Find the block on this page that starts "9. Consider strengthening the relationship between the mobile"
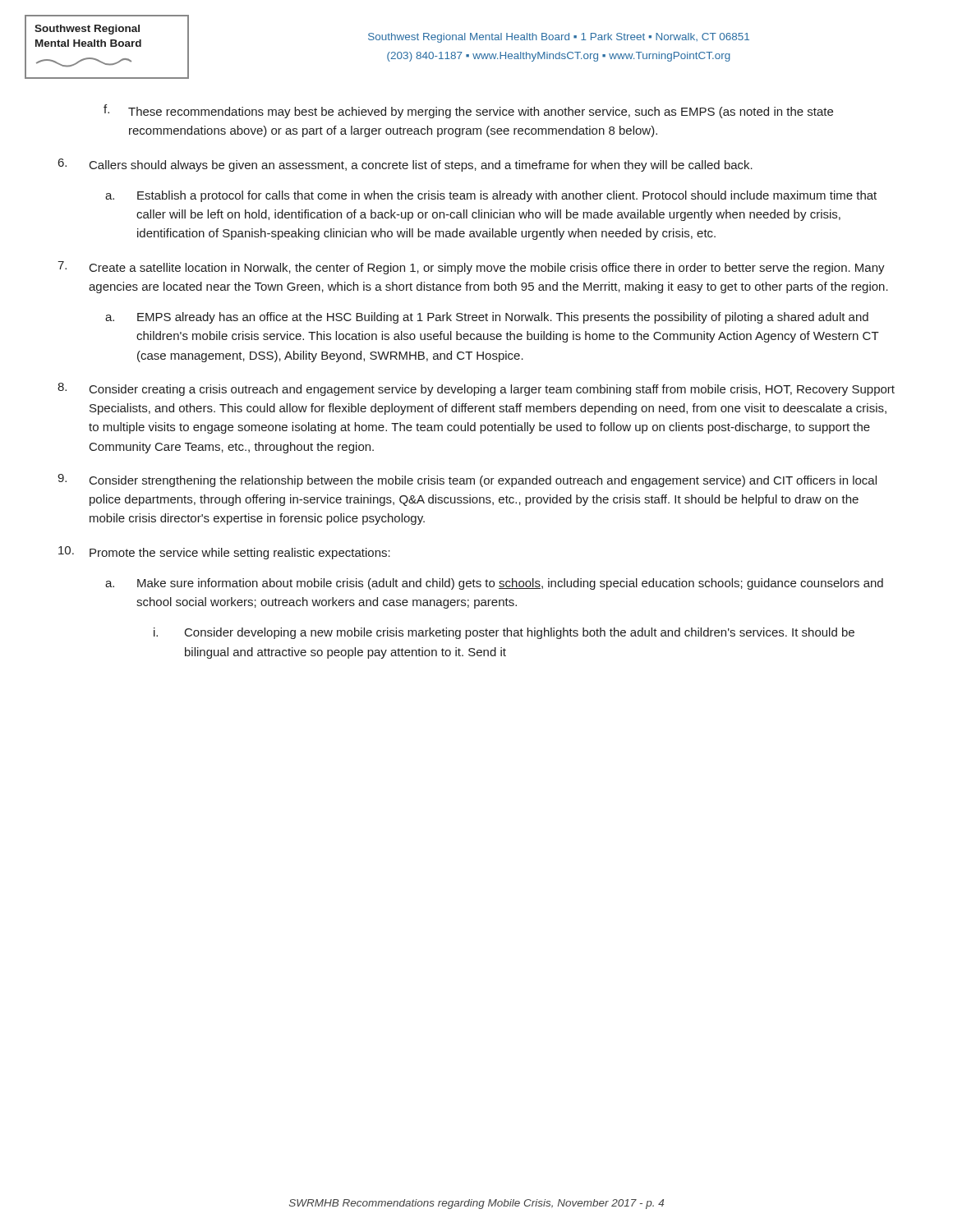The image size is (953, 1232). 476,499
